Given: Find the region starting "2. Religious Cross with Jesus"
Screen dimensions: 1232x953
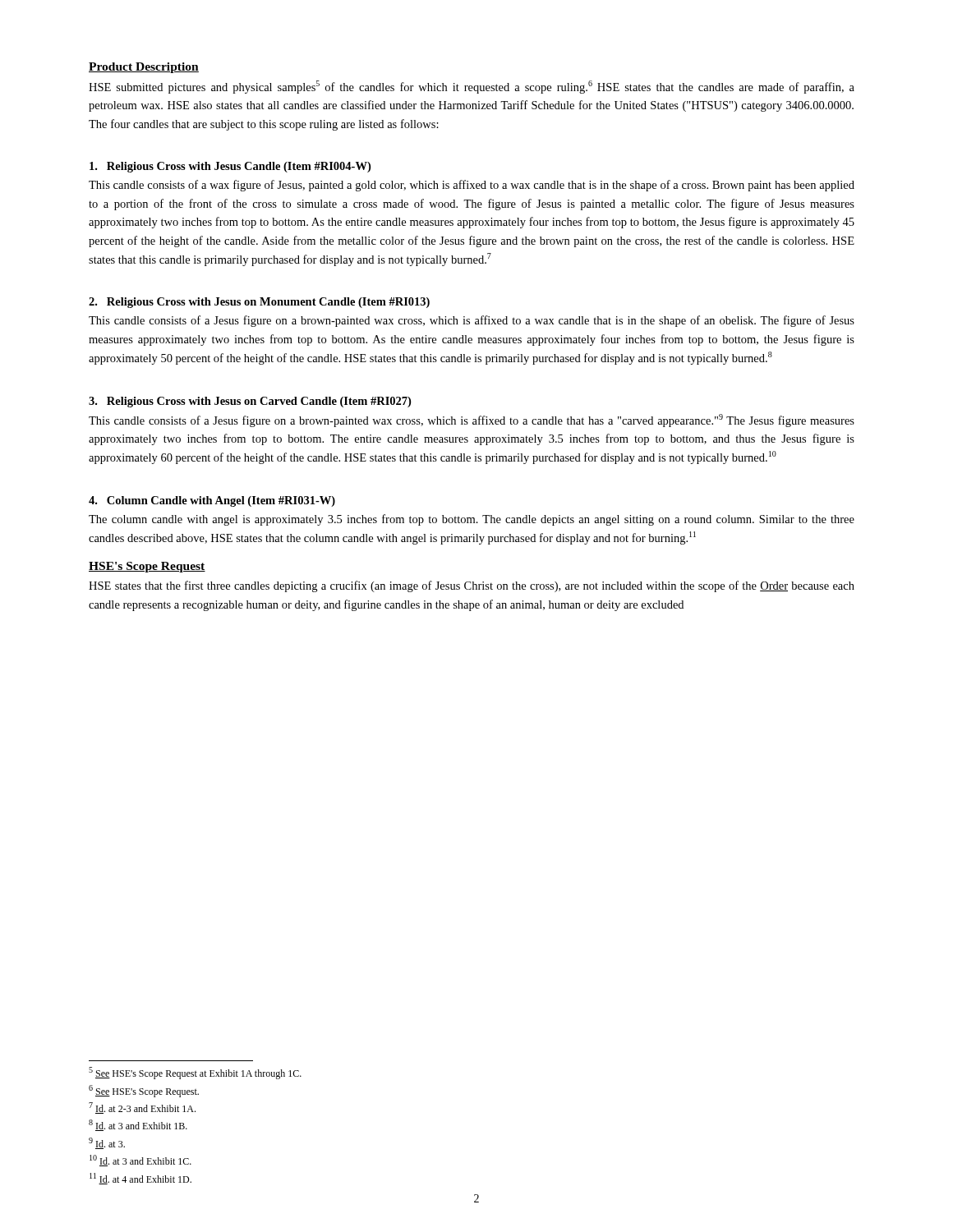Looking at the screenshot, I should [259, 303].
